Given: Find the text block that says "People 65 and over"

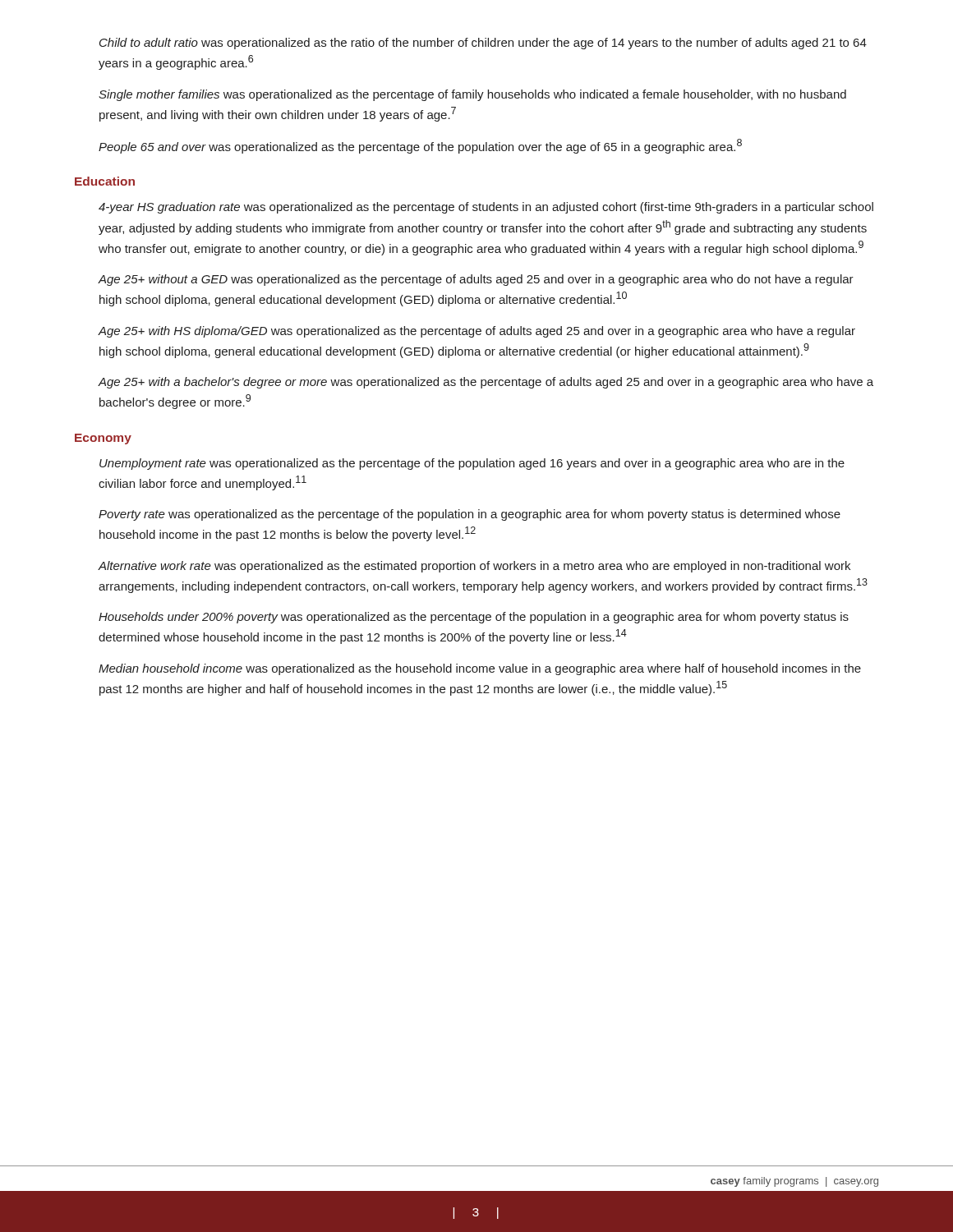Looking at the screenshot, I should (x=420, y=145).
